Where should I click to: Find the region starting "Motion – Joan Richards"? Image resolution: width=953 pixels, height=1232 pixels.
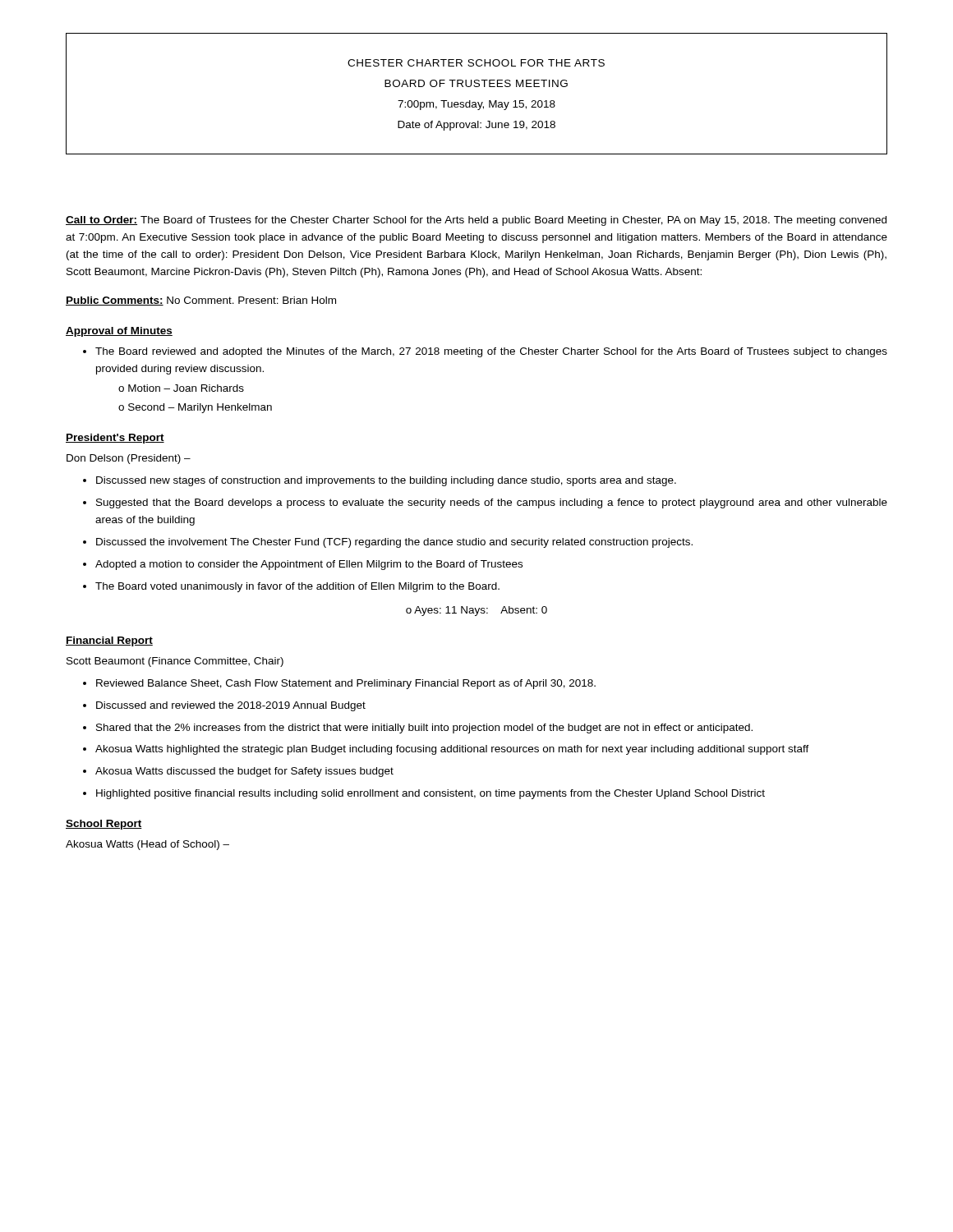click(x=181, y=388)
